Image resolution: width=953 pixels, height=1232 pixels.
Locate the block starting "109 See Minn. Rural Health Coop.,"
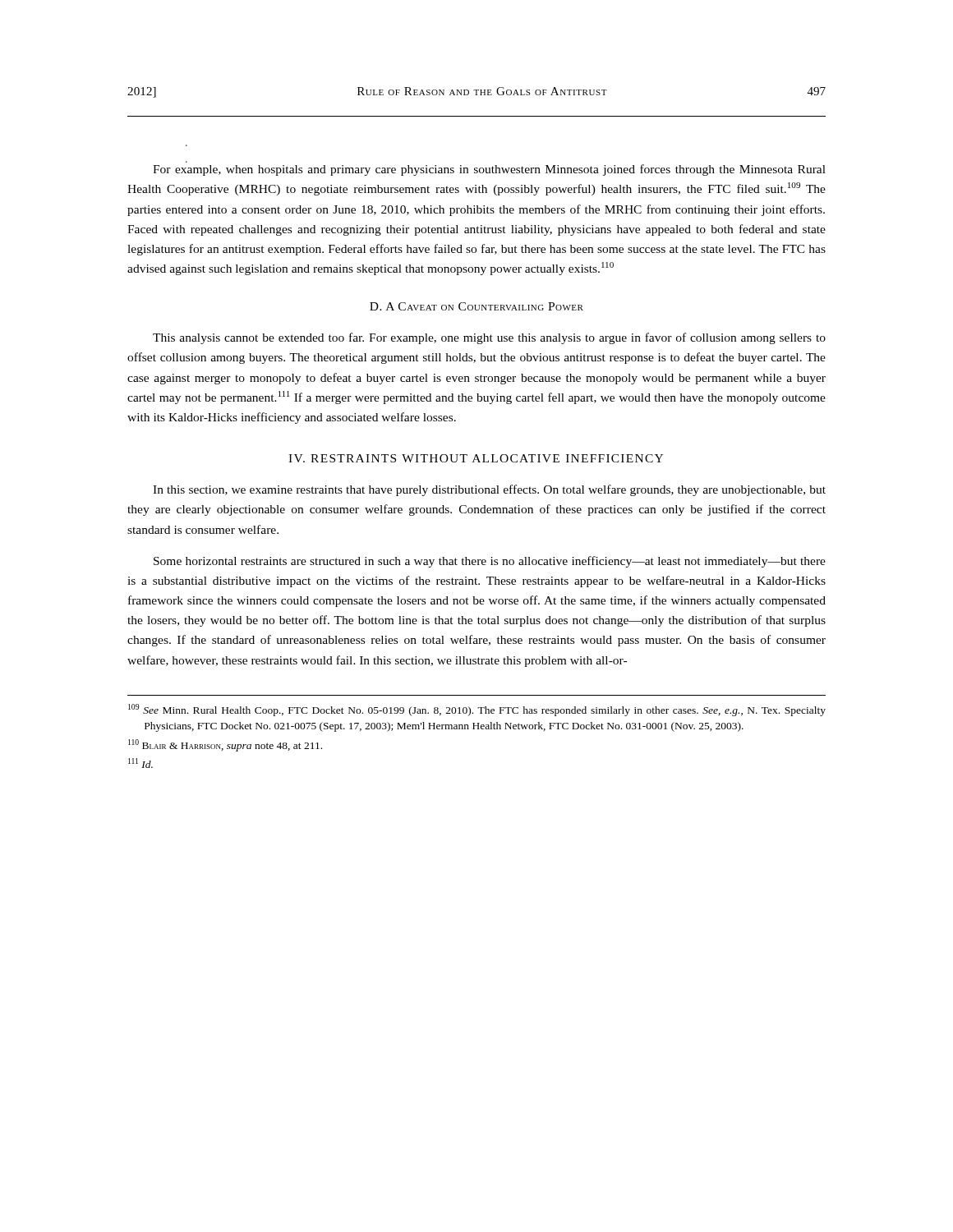(x=476, y=717)
